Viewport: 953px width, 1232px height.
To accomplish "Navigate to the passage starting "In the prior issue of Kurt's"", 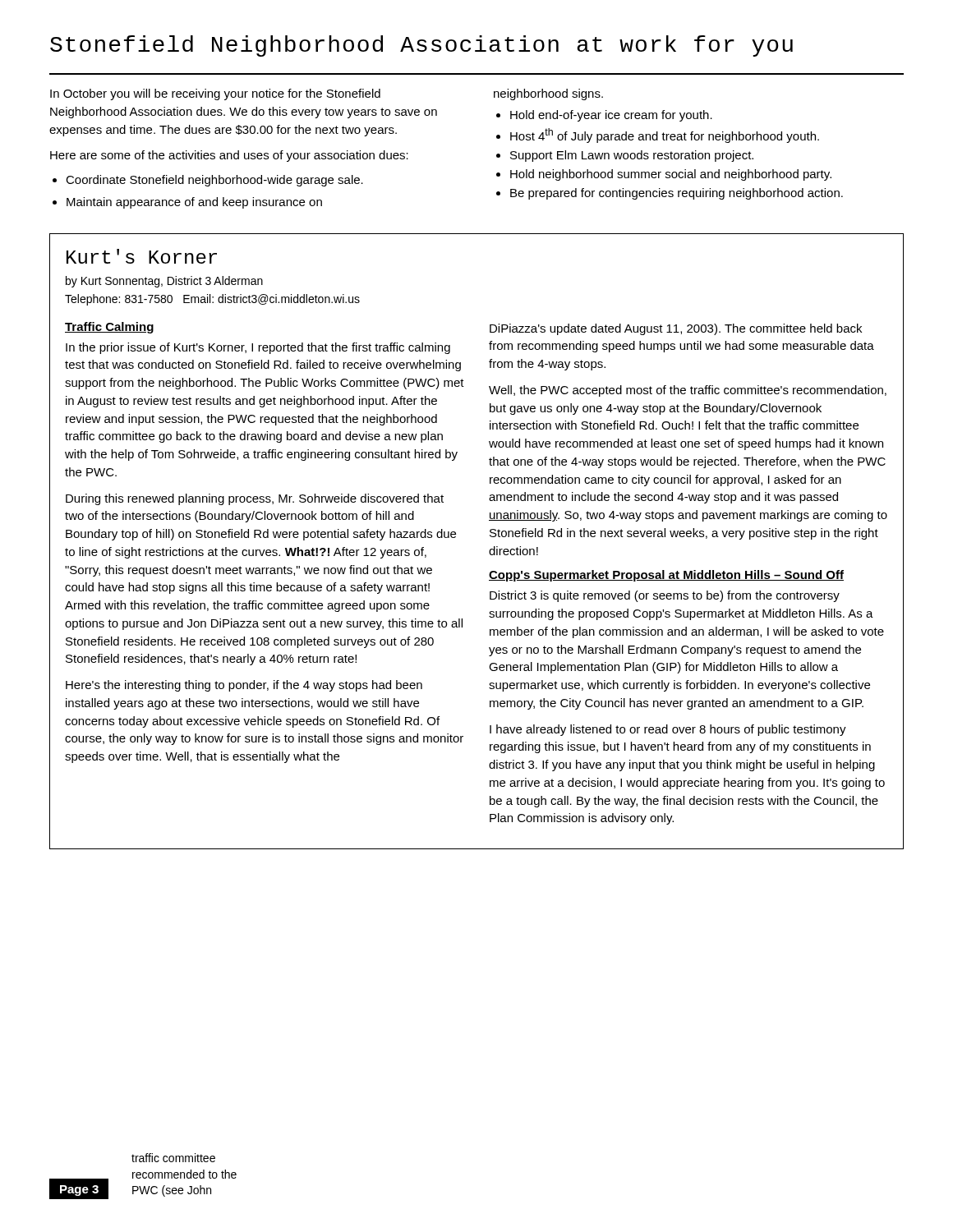I will (265, 552).
